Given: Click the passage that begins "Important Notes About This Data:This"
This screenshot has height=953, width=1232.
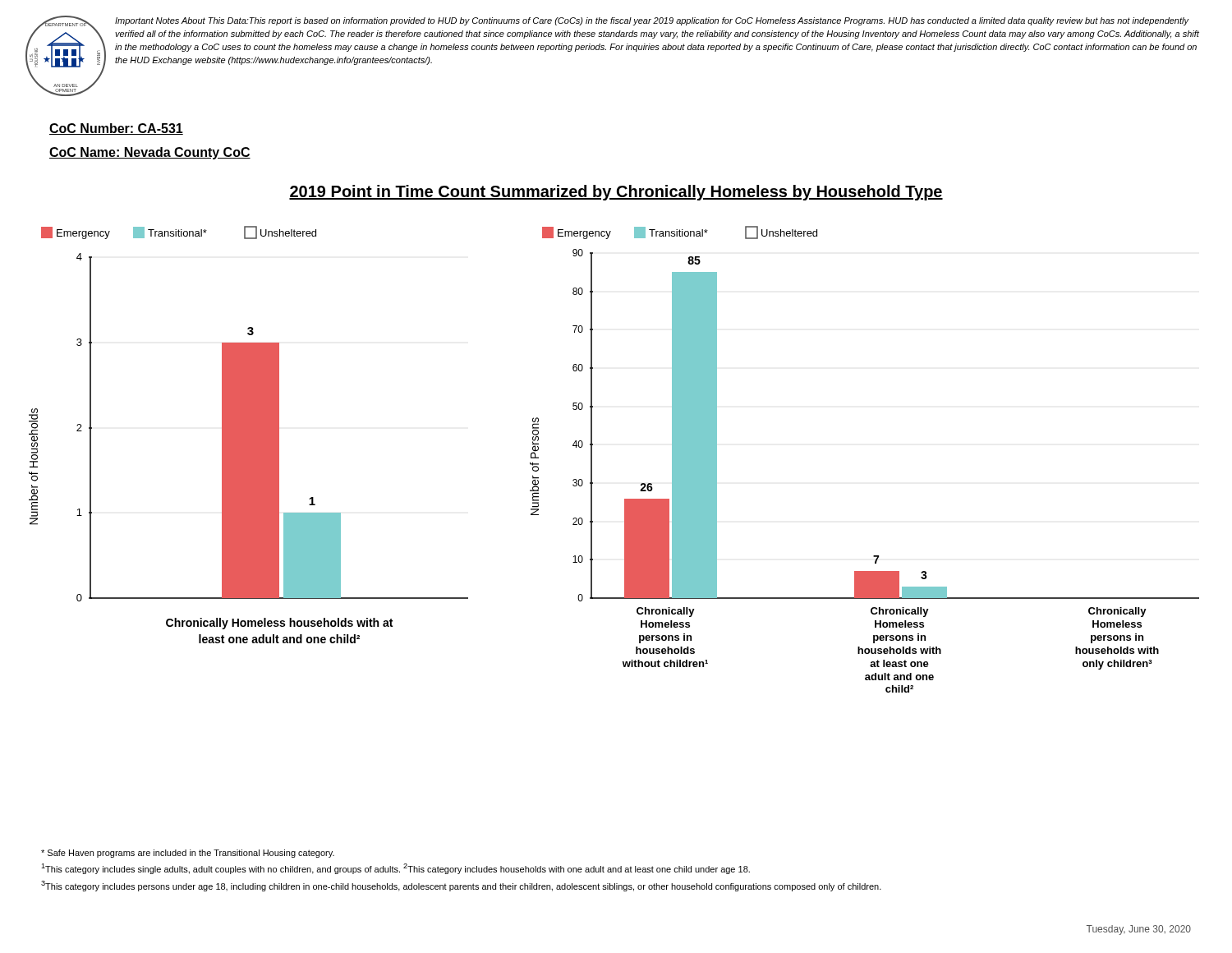Looking at the screenshot, I should pos(657,40).
